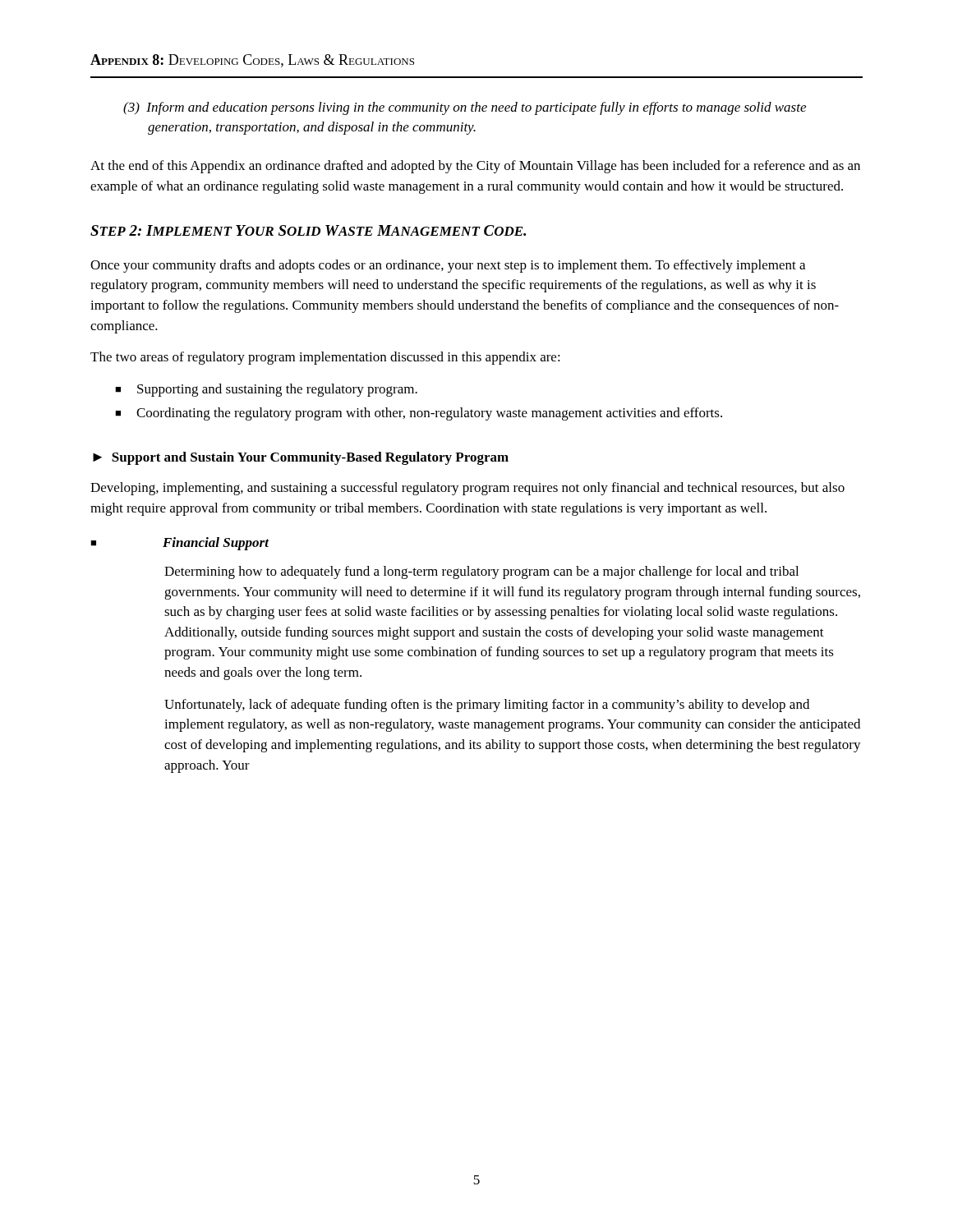Where is the passage that starts "(3) Inform and education persons living in the"?
The image size is (953, 1232).
[x=493, y=118]
